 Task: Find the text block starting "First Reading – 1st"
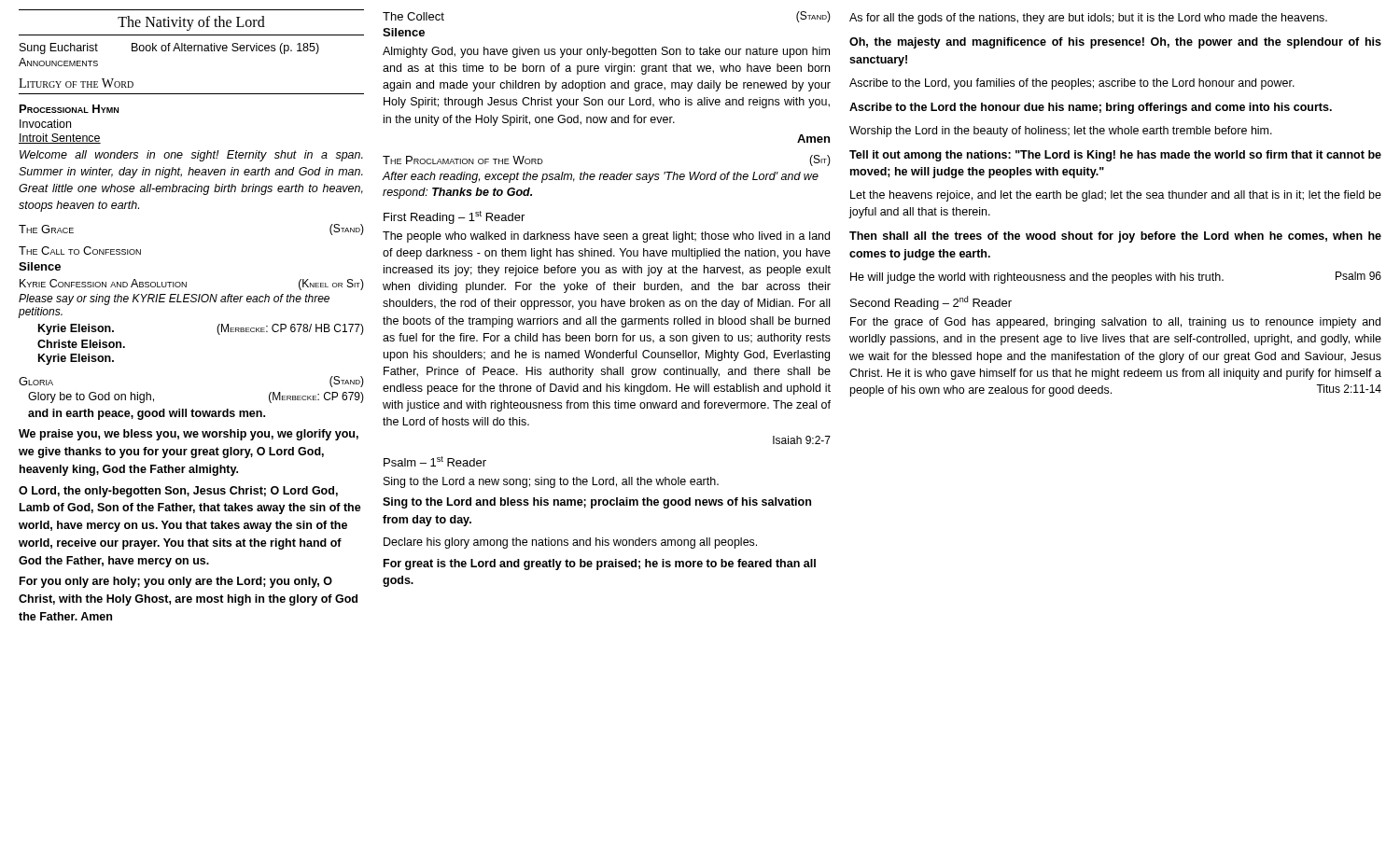pos(607,328)
